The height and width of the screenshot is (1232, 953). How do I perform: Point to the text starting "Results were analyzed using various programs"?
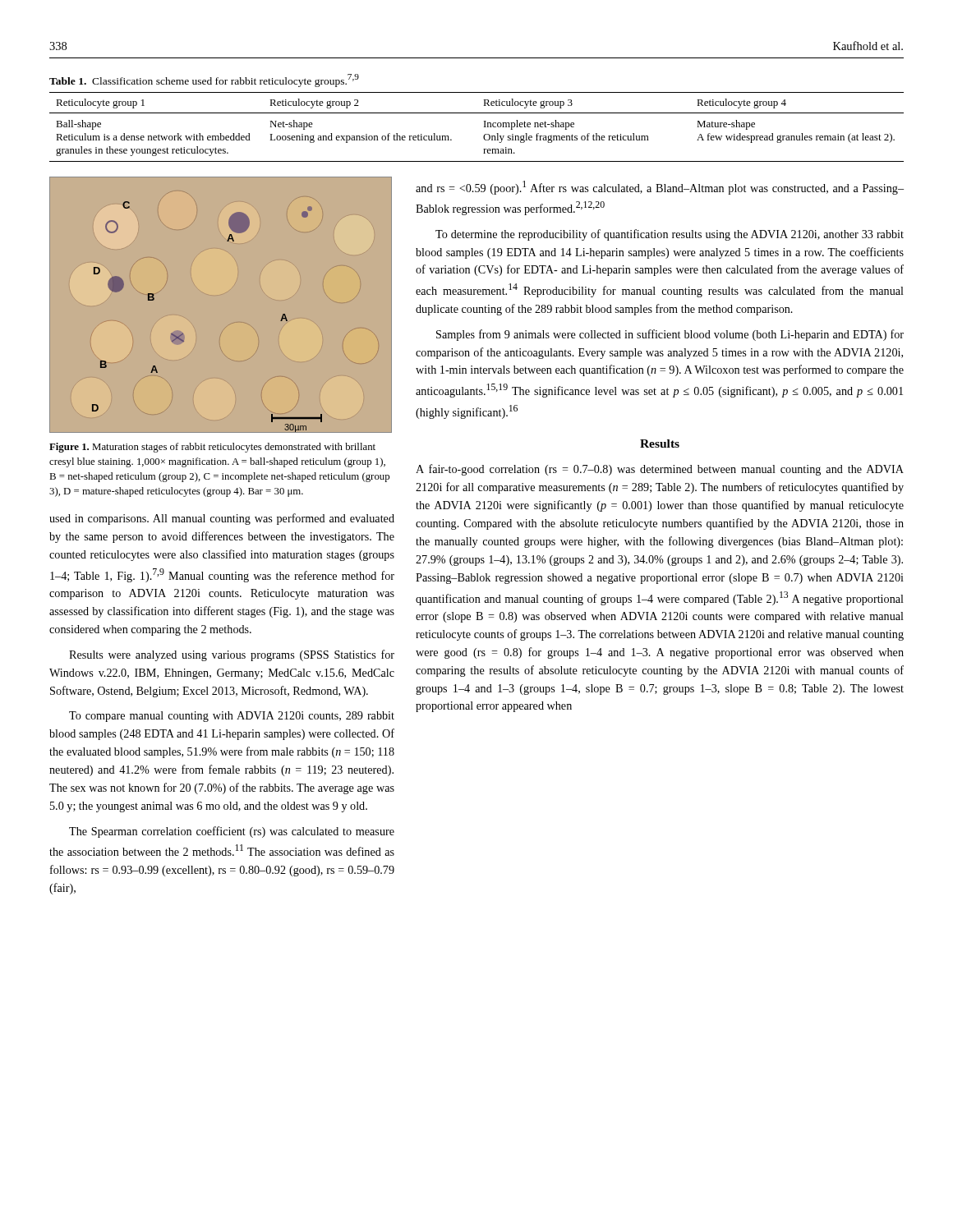[x=222, y=672]
